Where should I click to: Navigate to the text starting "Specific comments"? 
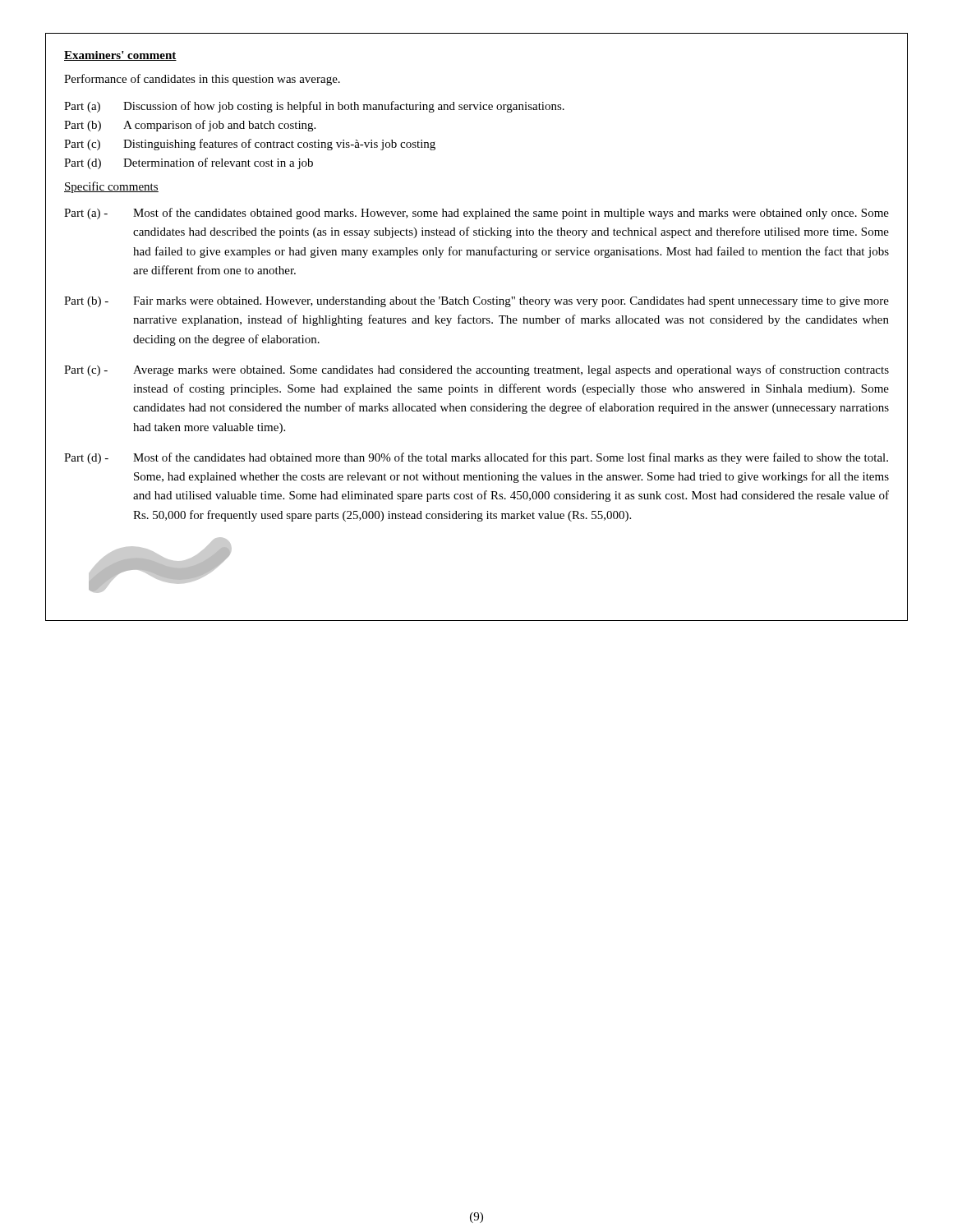pyautogui.click(x=111, y=187)
